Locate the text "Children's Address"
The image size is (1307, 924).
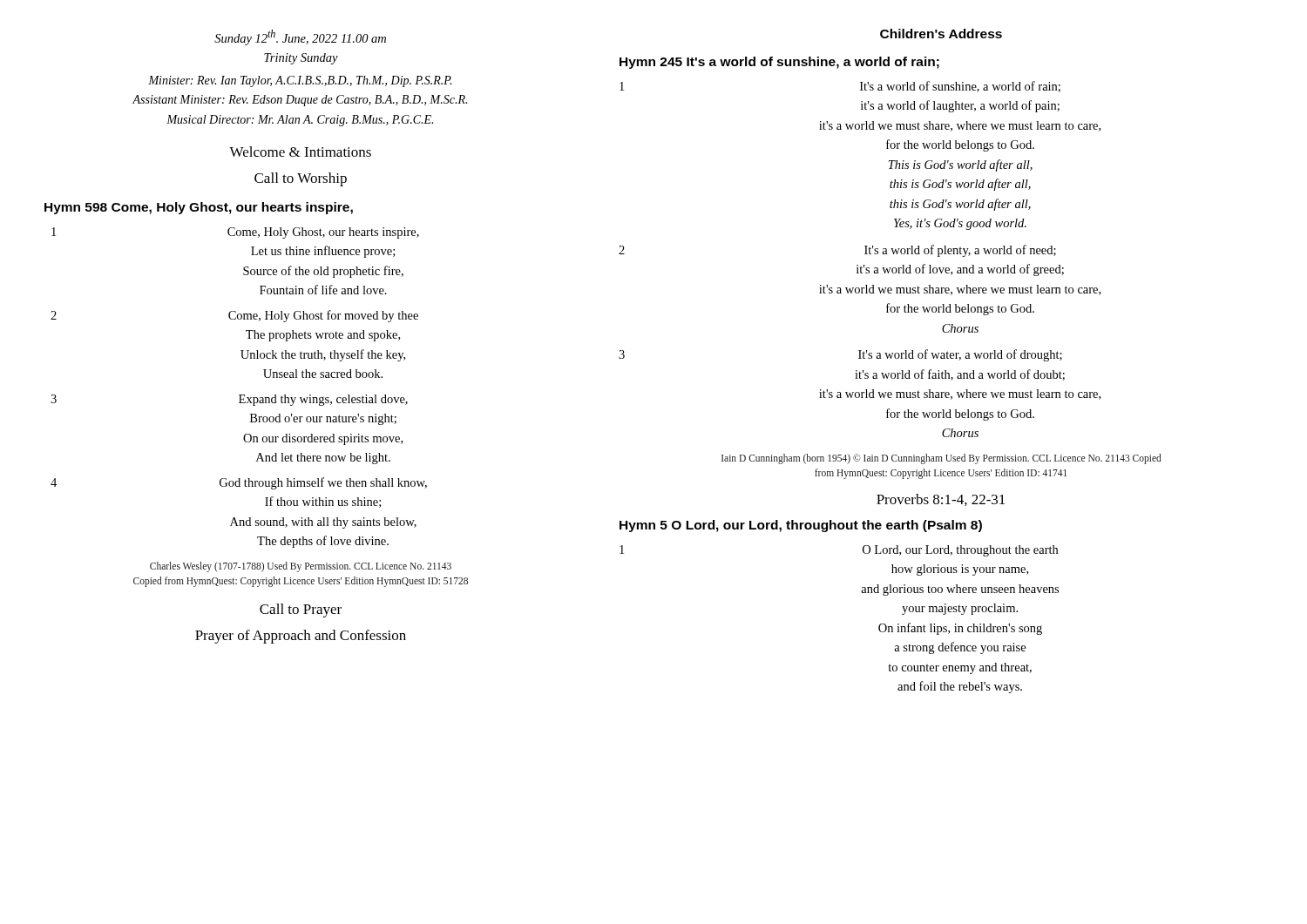(941, 34)
